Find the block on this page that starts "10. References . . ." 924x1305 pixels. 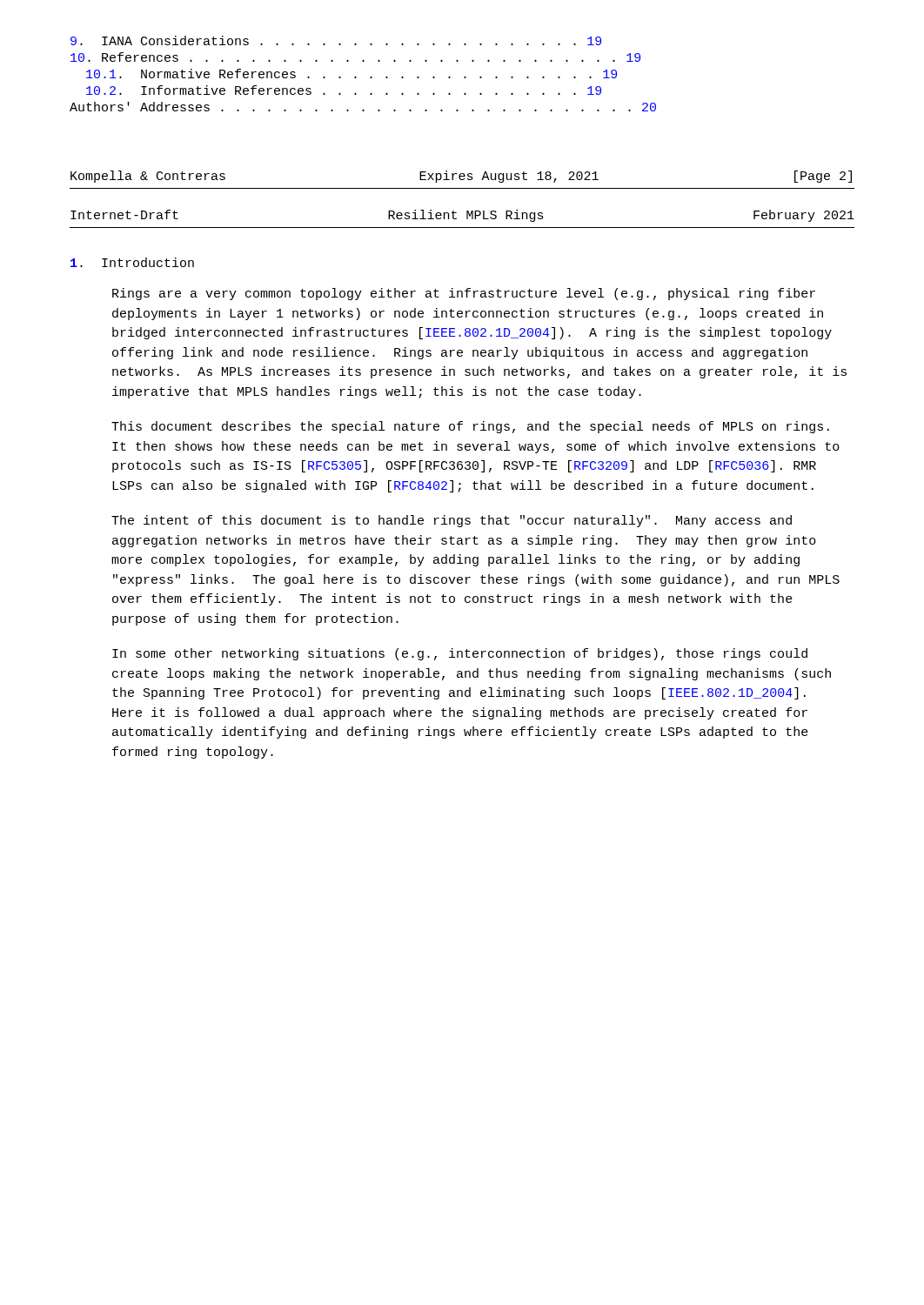(x=355, y=59)
